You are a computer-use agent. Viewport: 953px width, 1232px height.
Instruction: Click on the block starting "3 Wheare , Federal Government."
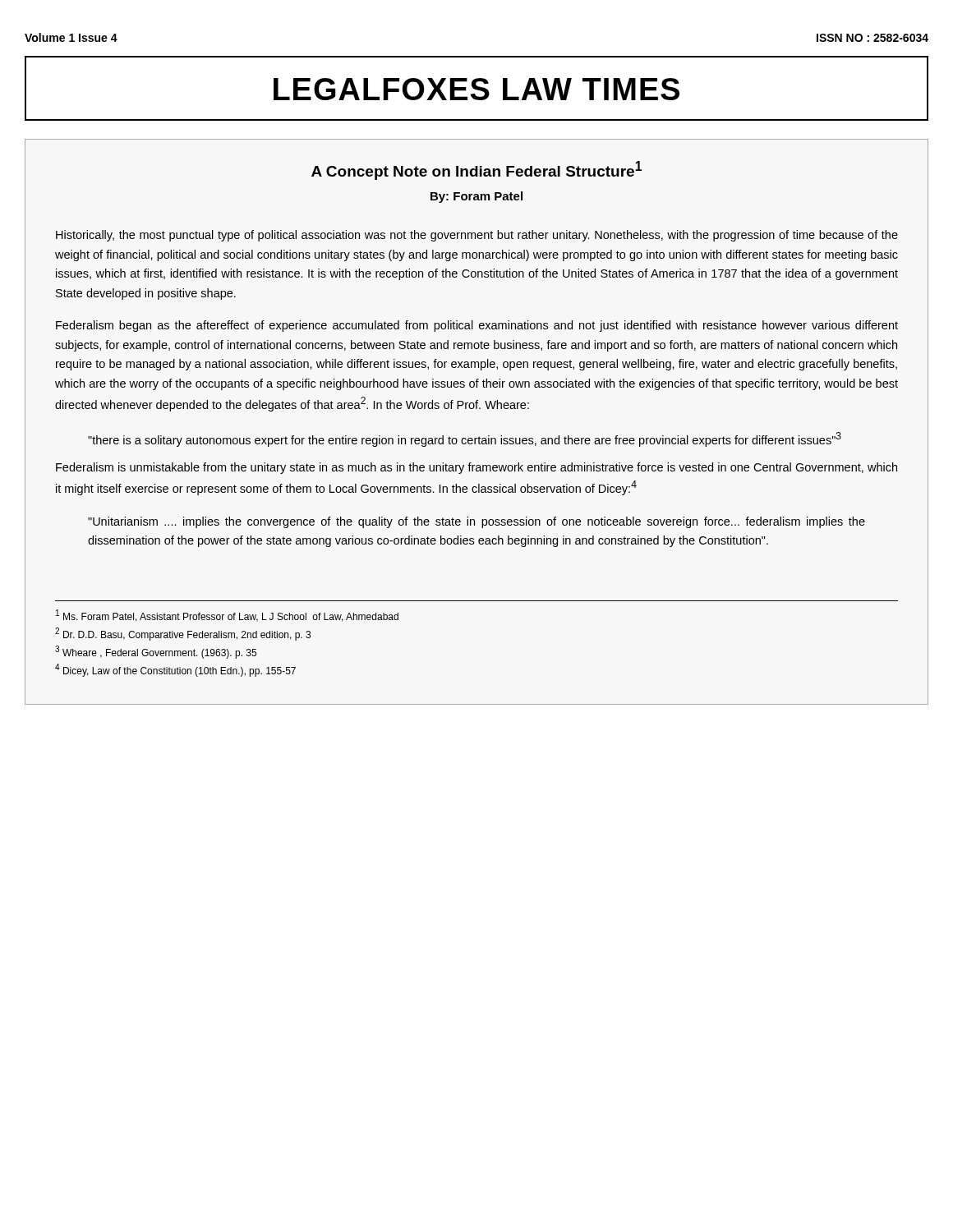point(156,651)
